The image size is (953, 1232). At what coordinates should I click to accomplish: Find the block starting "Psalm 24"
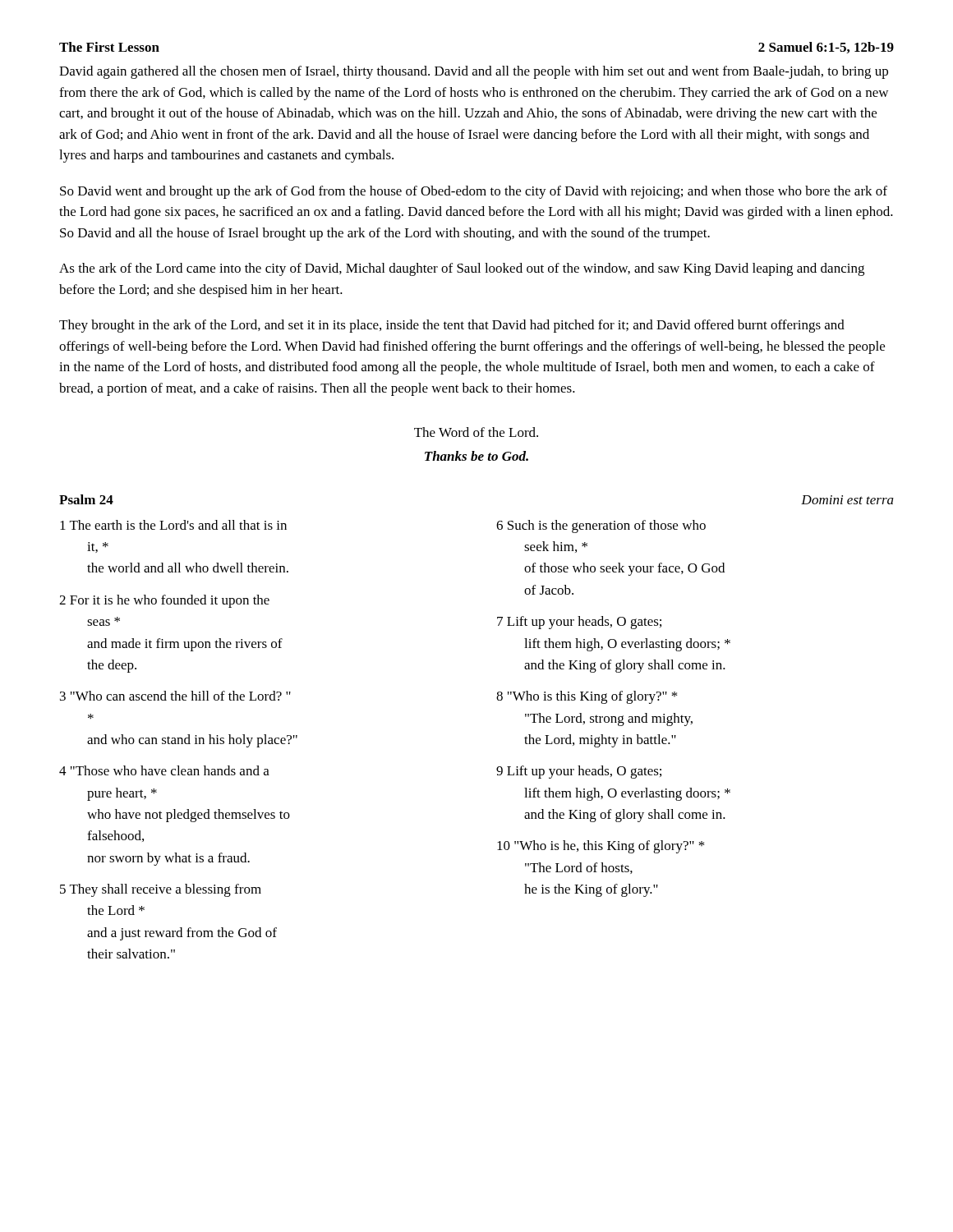coord(86,500)
